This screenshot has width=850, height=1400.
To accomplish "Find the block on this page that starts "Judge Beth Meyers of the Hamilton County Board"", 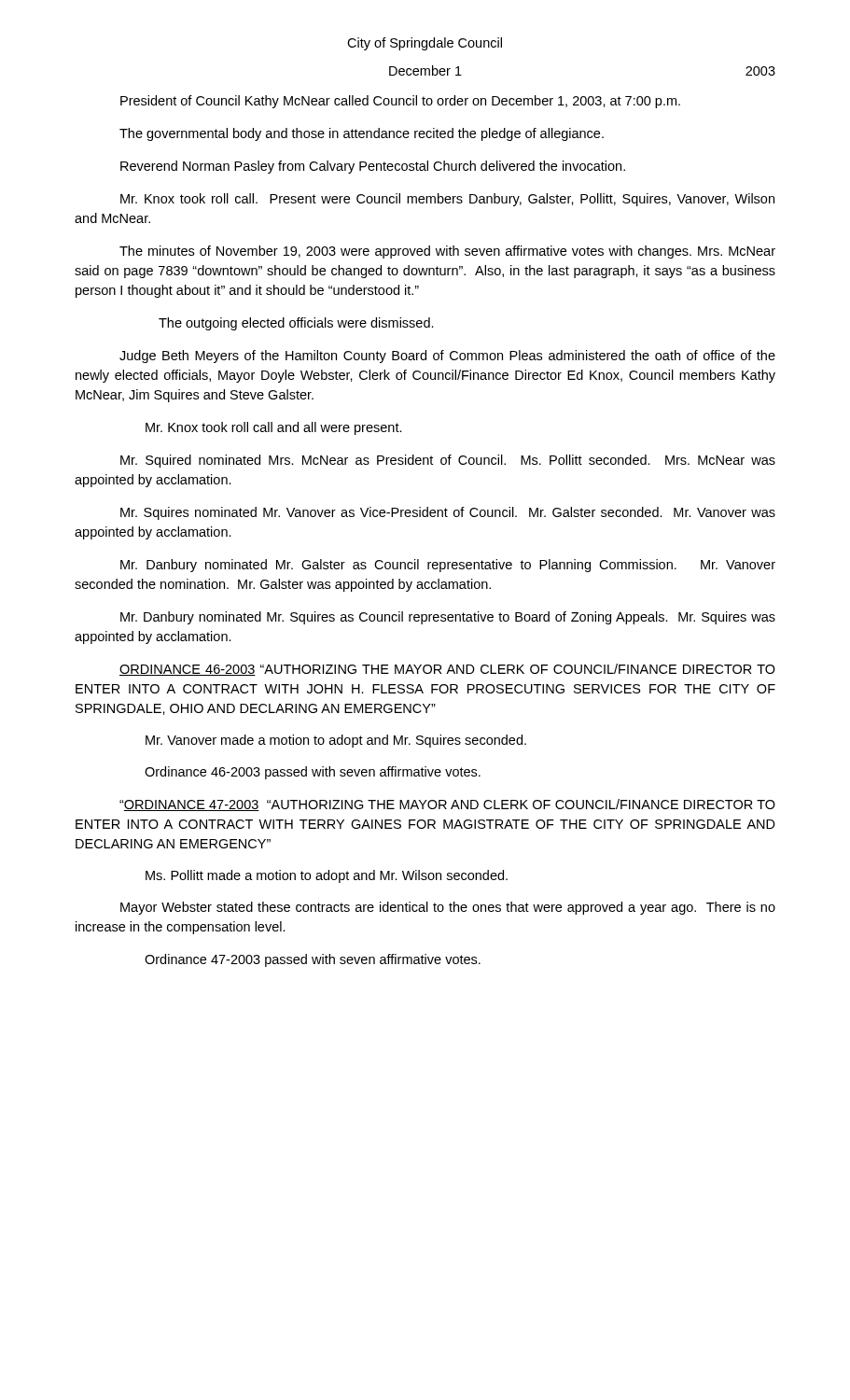I will click(425, 375).
